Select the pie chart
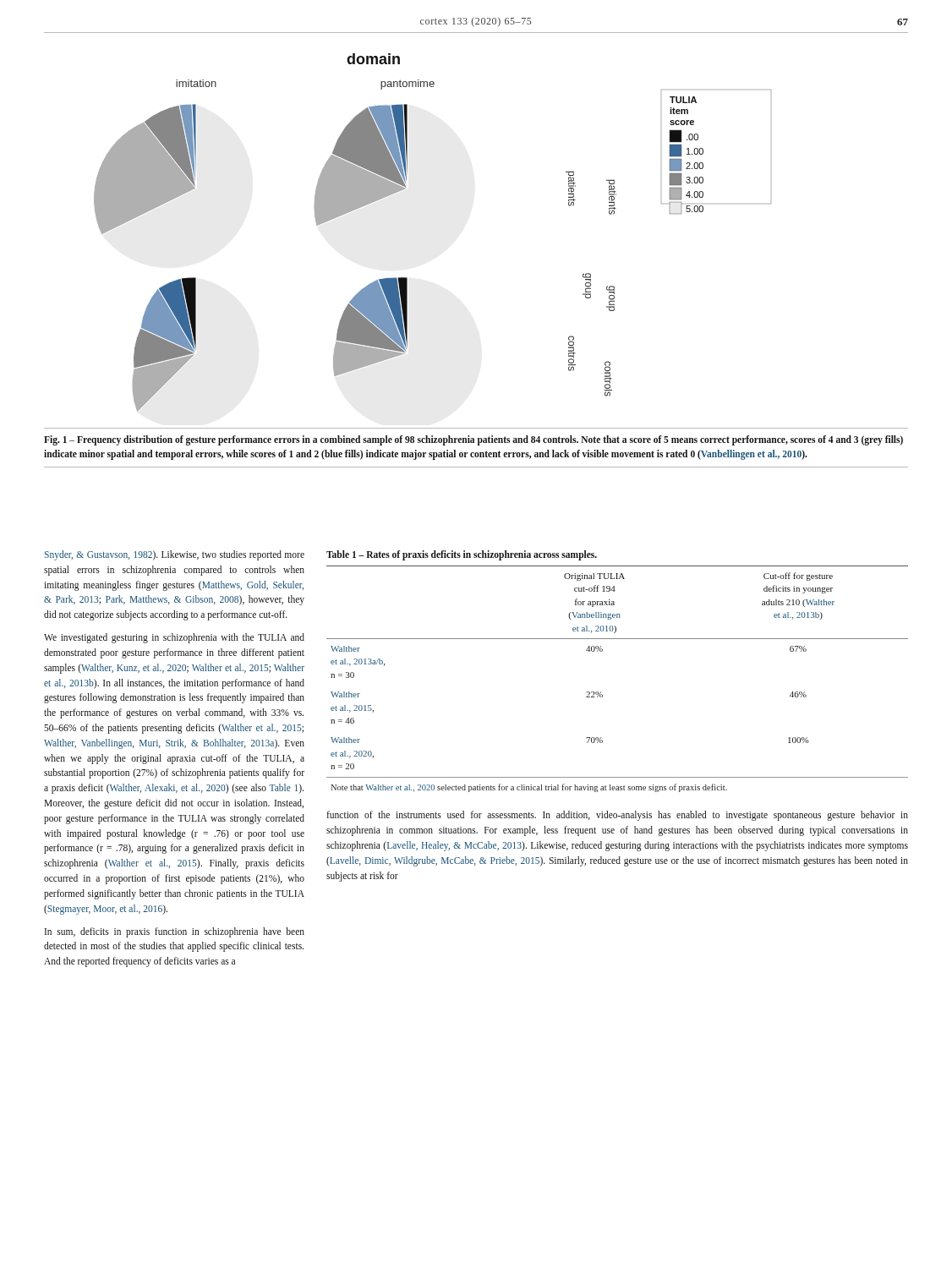 click(x=476, y=233)
